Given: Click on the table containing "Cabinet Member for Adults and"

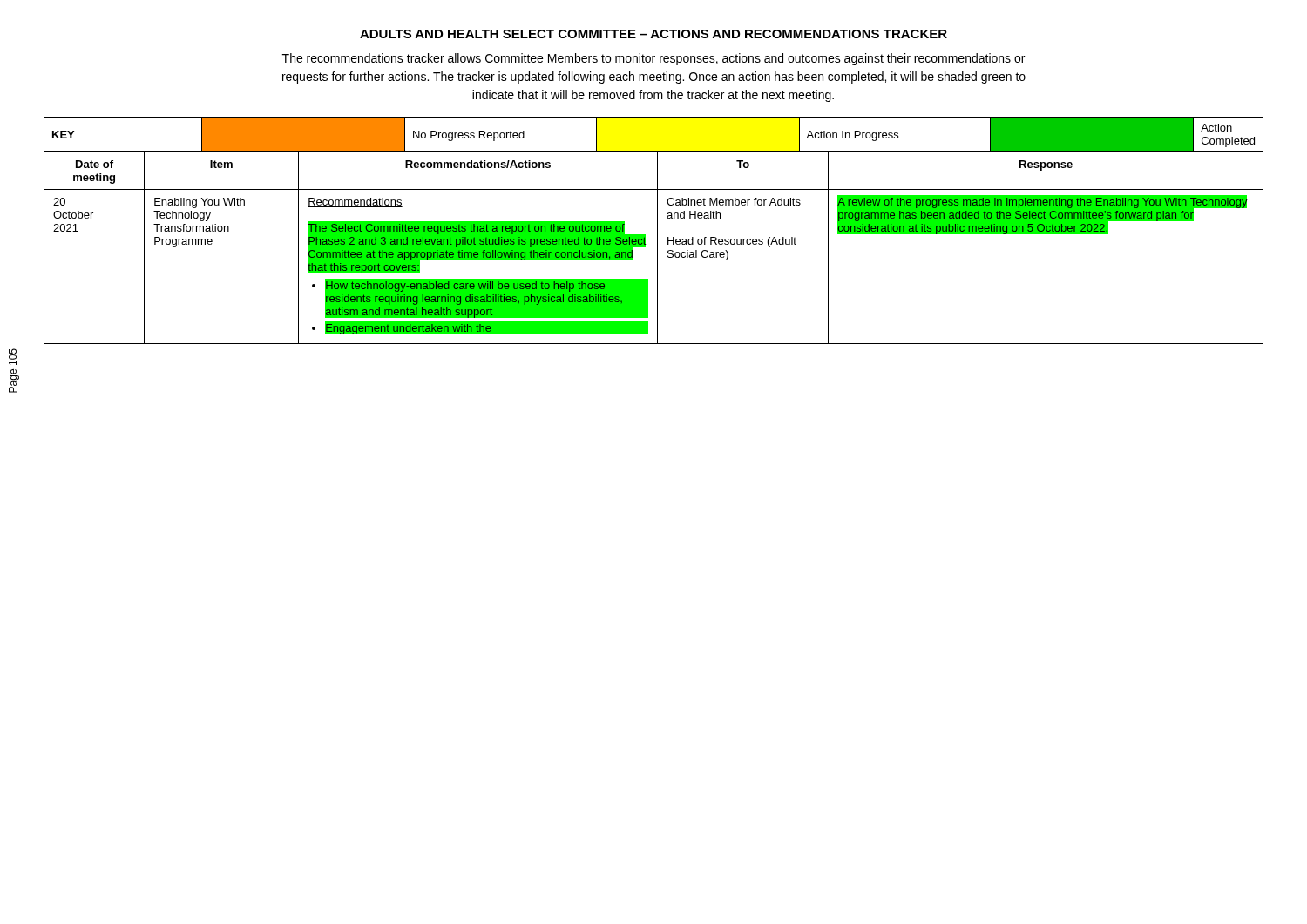Looking at the screenshot, I should coord(654,248).
